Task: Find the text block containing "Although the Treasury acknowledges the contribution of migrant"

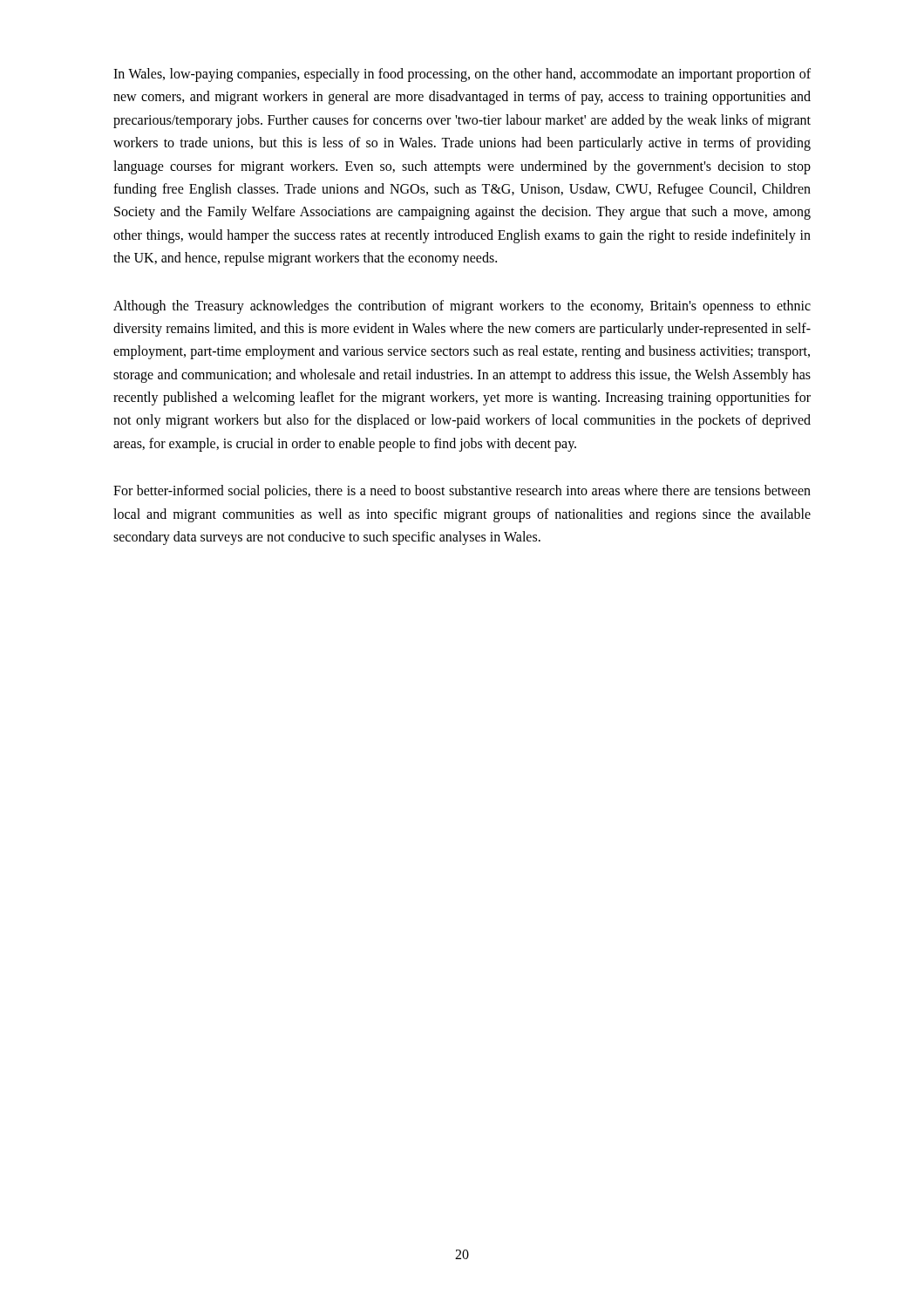Action: (462, 374)
